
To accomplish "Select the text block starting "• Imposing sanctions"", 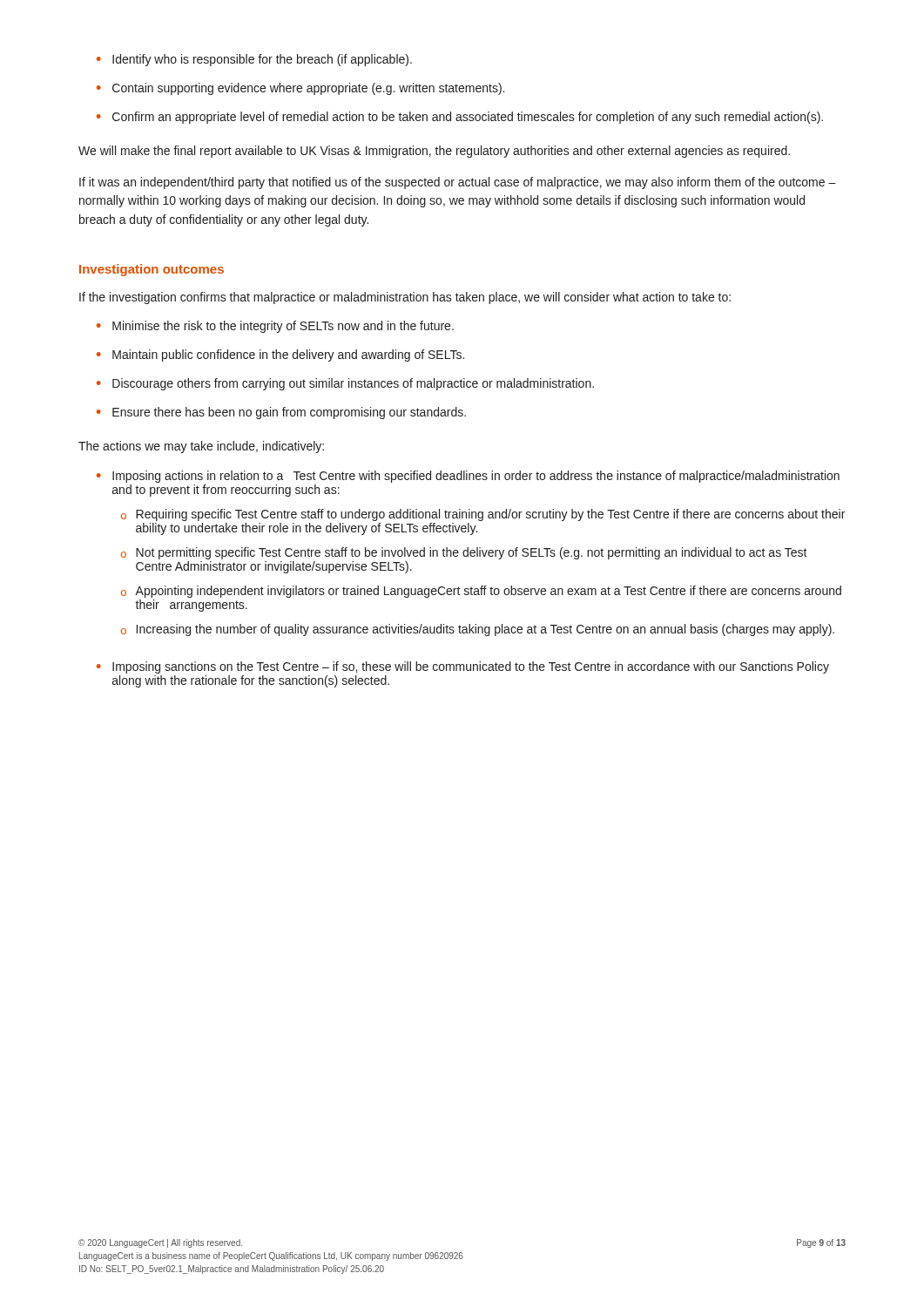I will coord(462,674).
